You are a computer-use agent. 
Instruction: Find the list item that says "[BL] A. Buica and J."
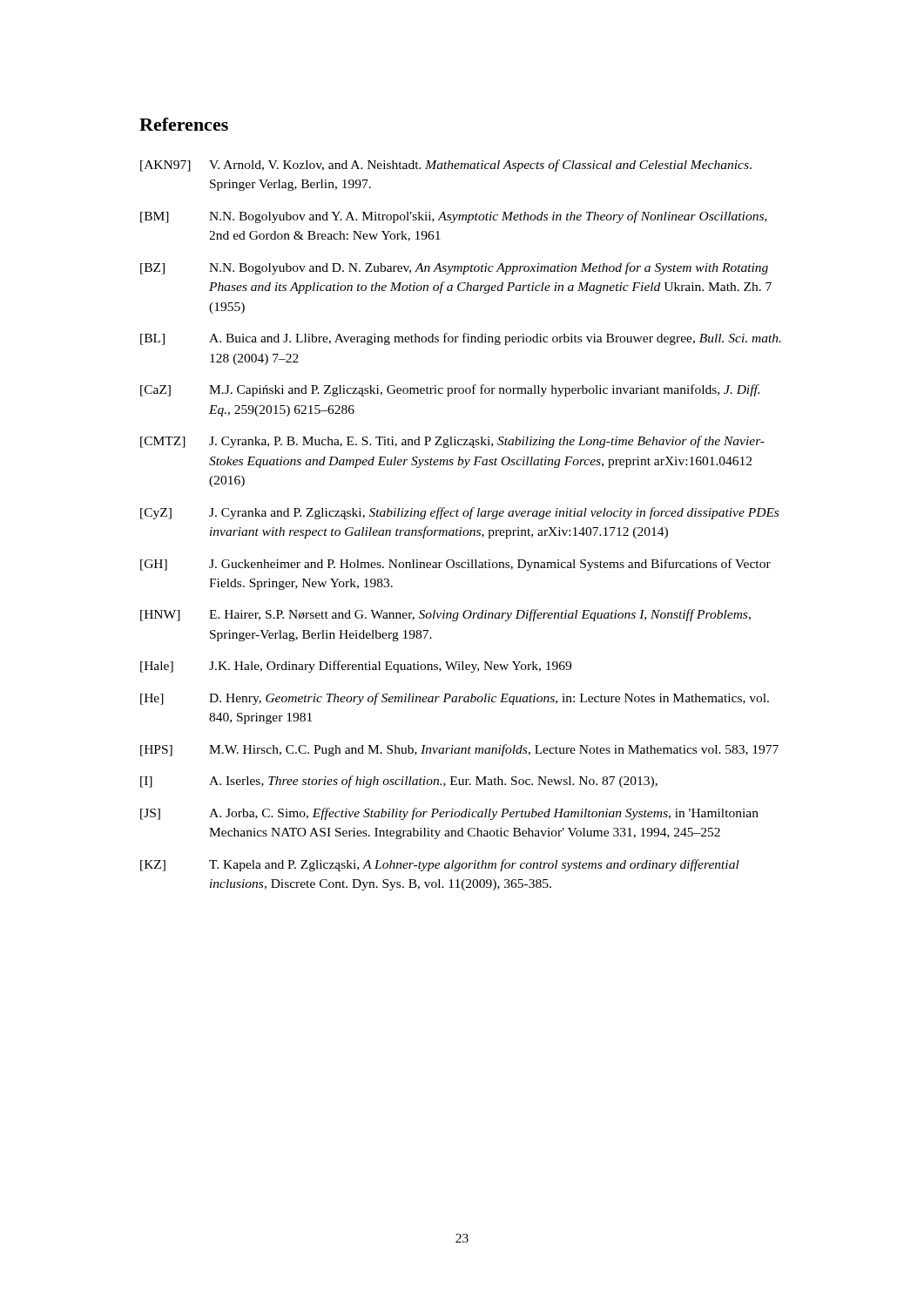point(462,348)
